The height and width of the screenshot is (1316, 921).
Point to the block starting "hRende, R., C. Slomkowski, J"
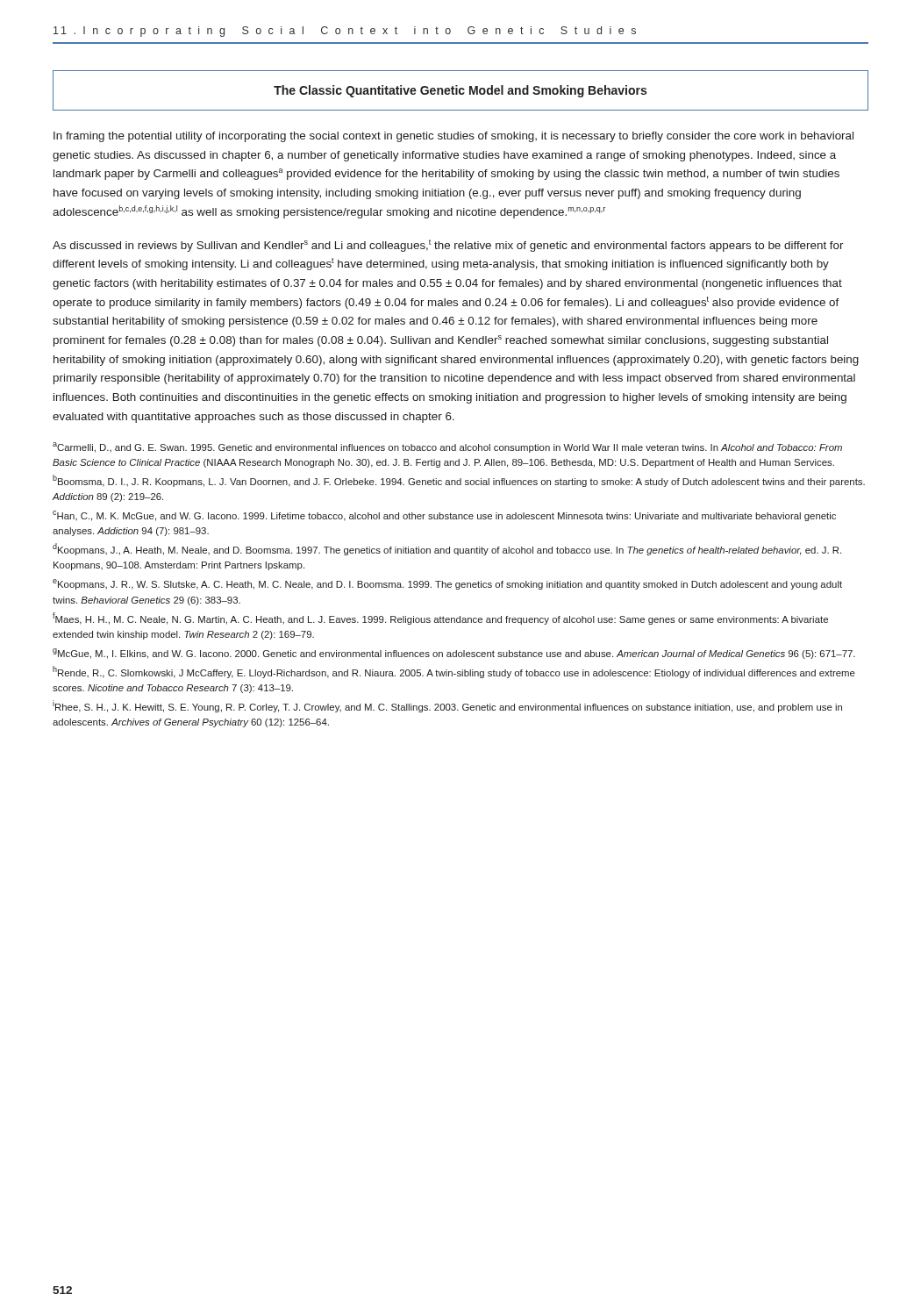[x=454, y=680]
